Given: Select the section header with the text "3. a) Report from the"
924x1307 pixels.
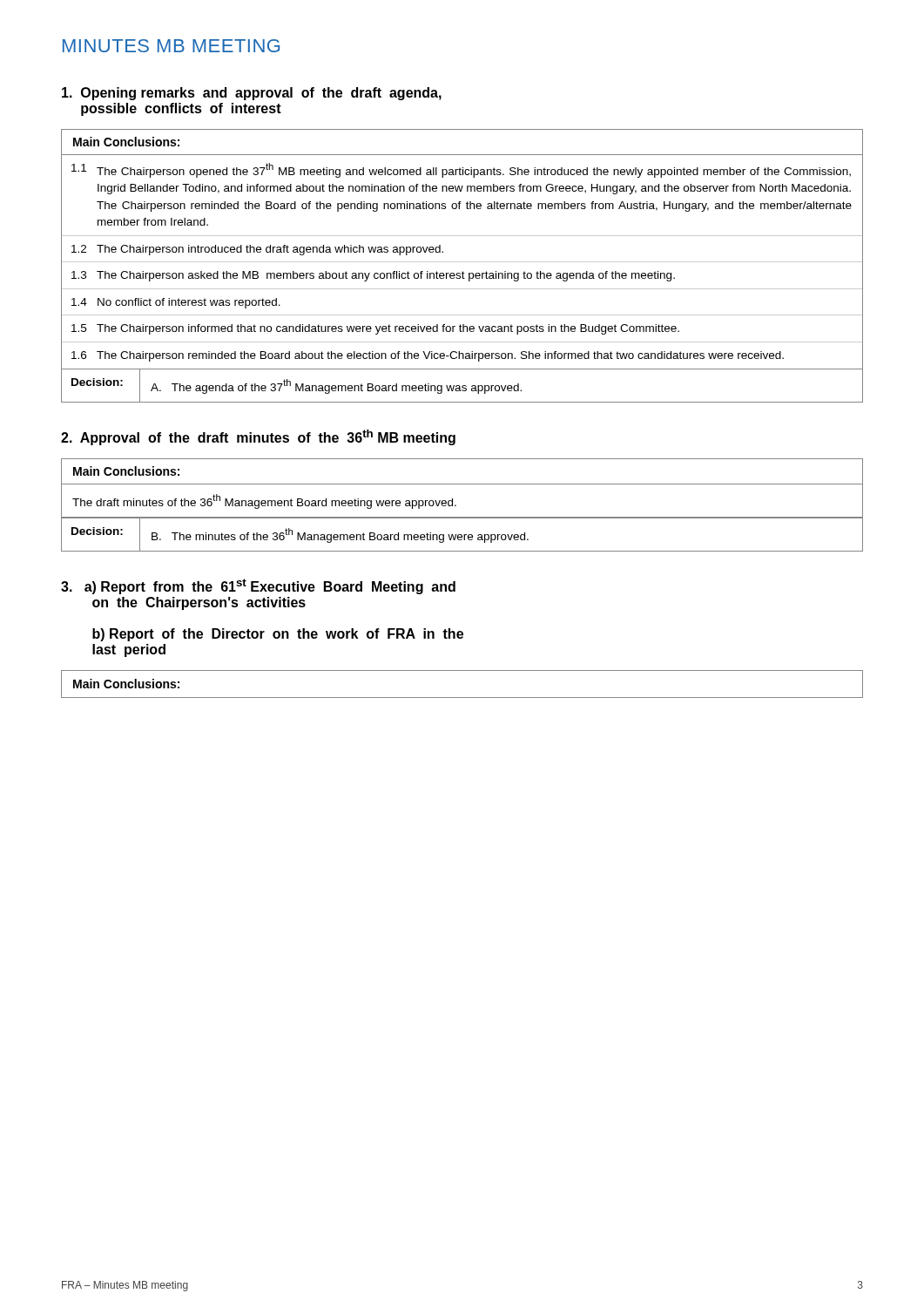Looking at the screenshot, I should (x=259, y=593).
